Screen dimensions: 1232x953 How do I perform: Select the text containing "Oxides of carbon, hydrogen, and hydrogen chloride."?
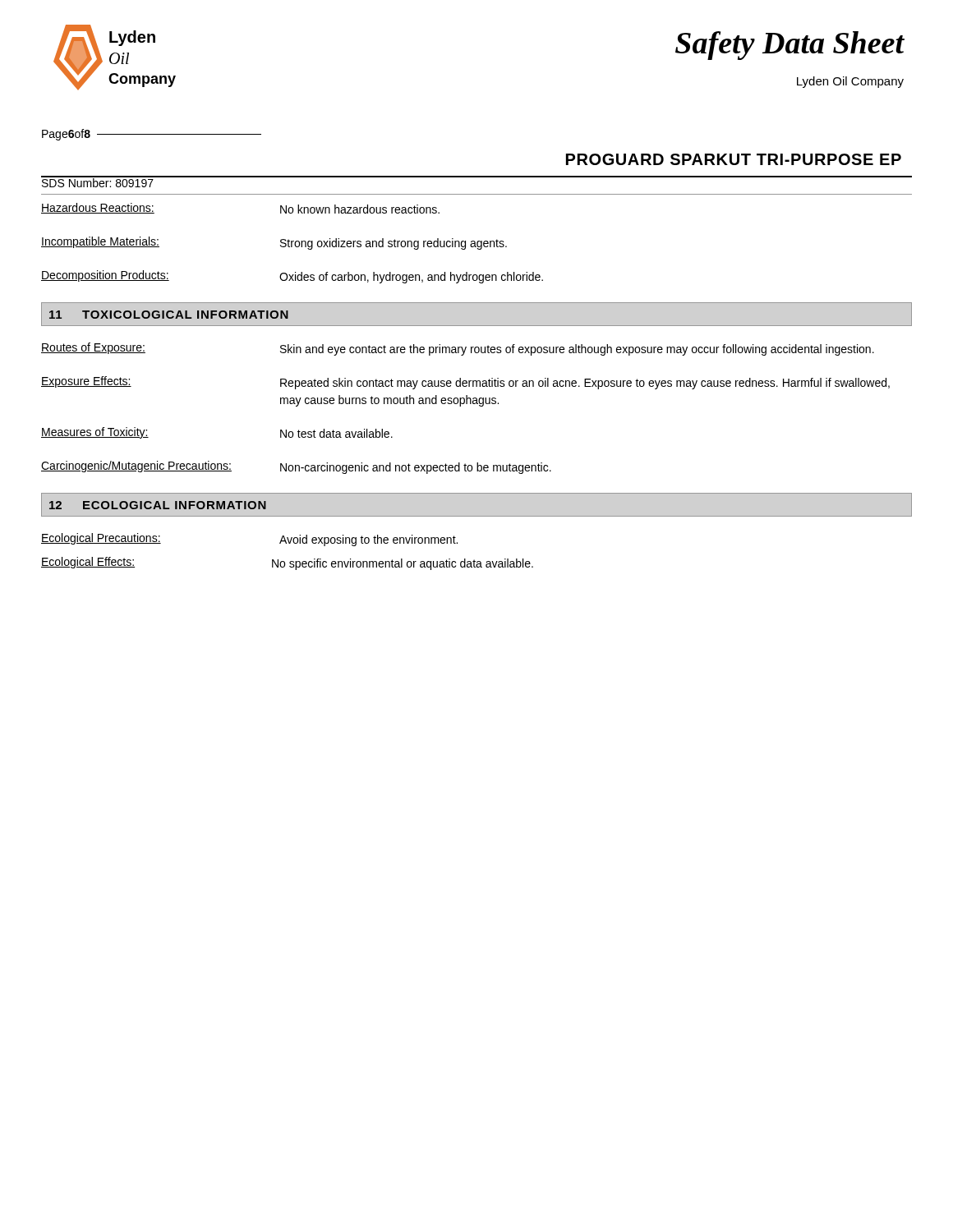pos(412,277)
